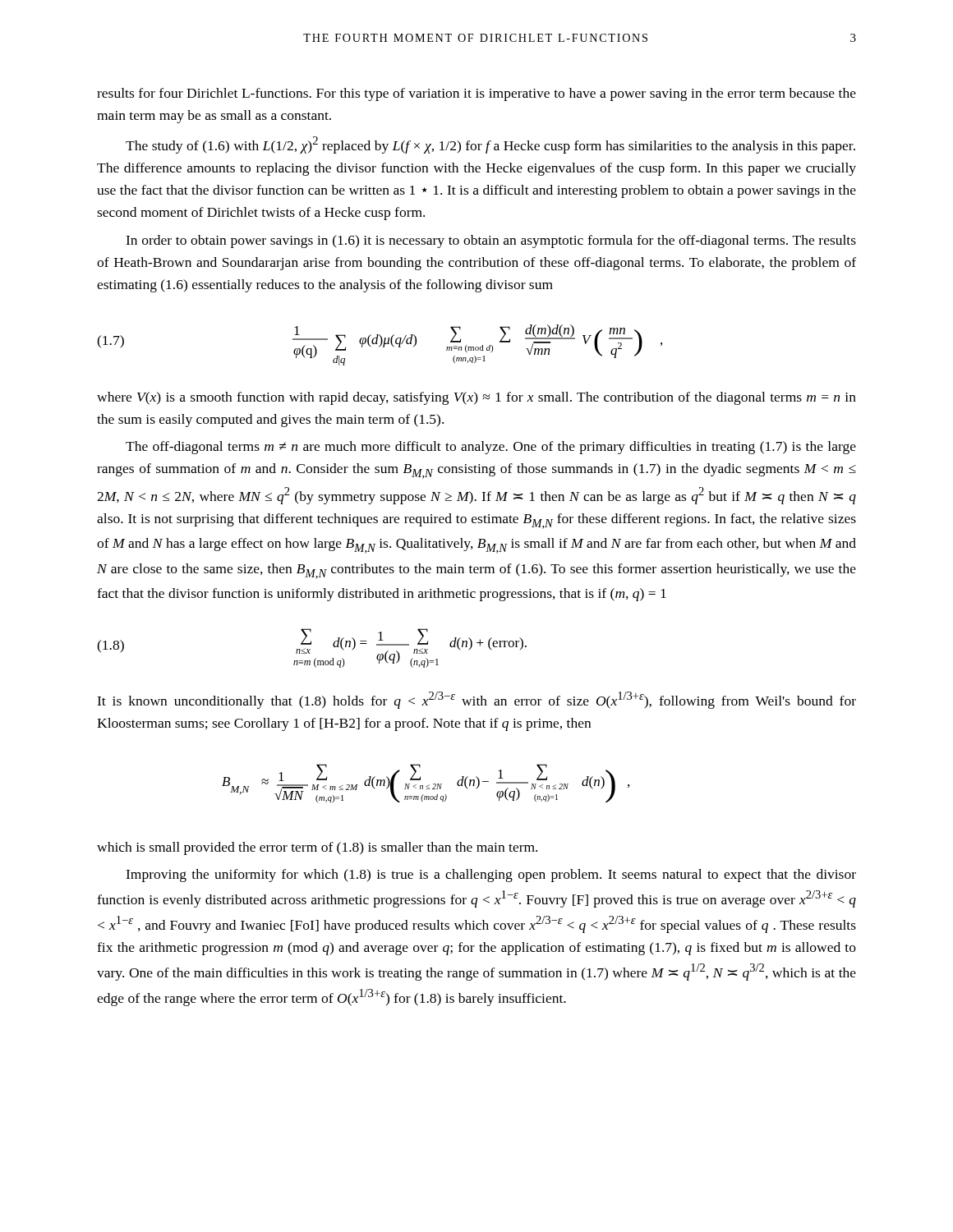Locate the block of text that opens with "The study of (1.6) with L(1/2, χ)2"

tap(476, 178)
